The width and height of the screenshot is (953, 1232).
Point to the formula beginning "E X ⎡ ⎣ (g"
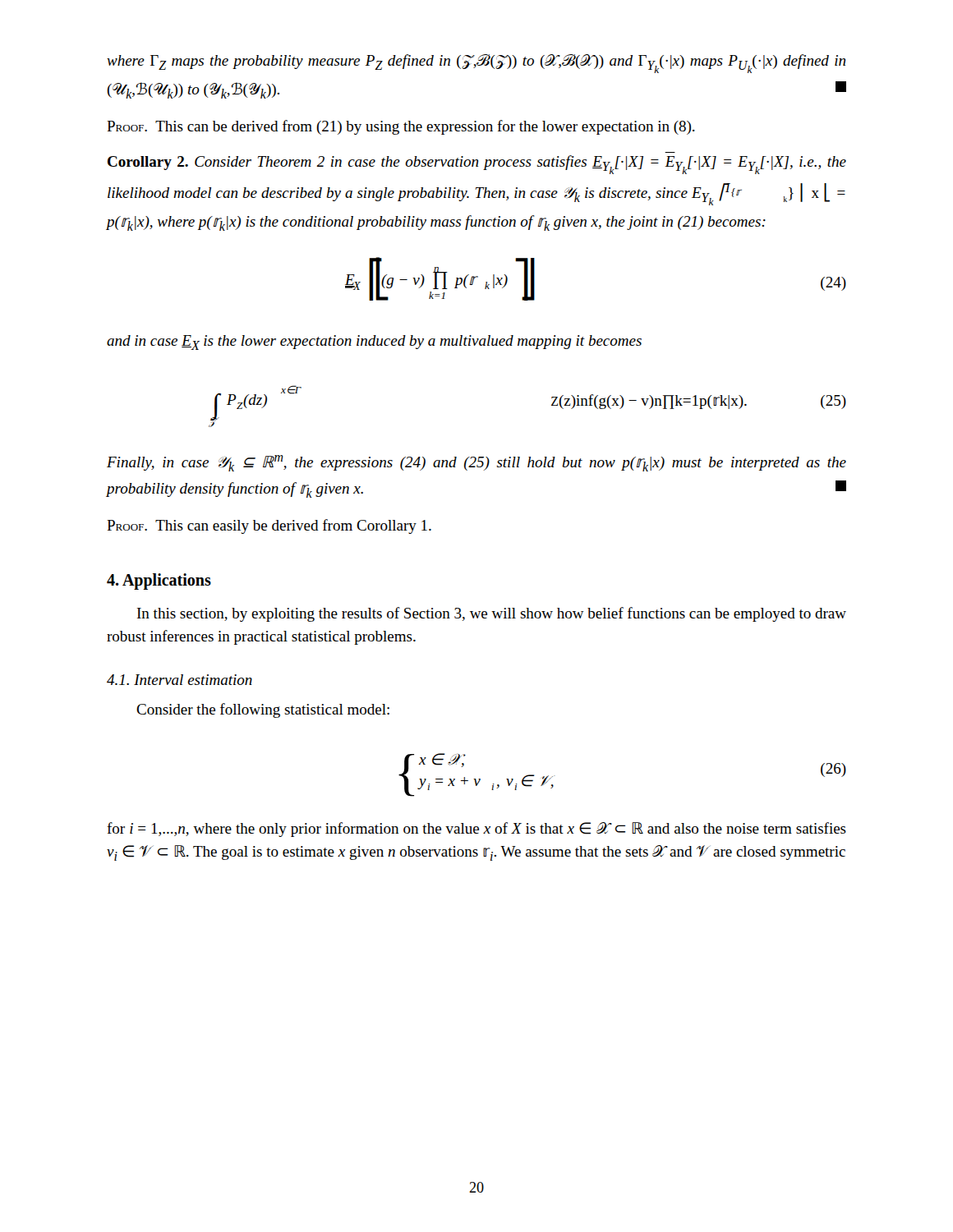(476, 283)
